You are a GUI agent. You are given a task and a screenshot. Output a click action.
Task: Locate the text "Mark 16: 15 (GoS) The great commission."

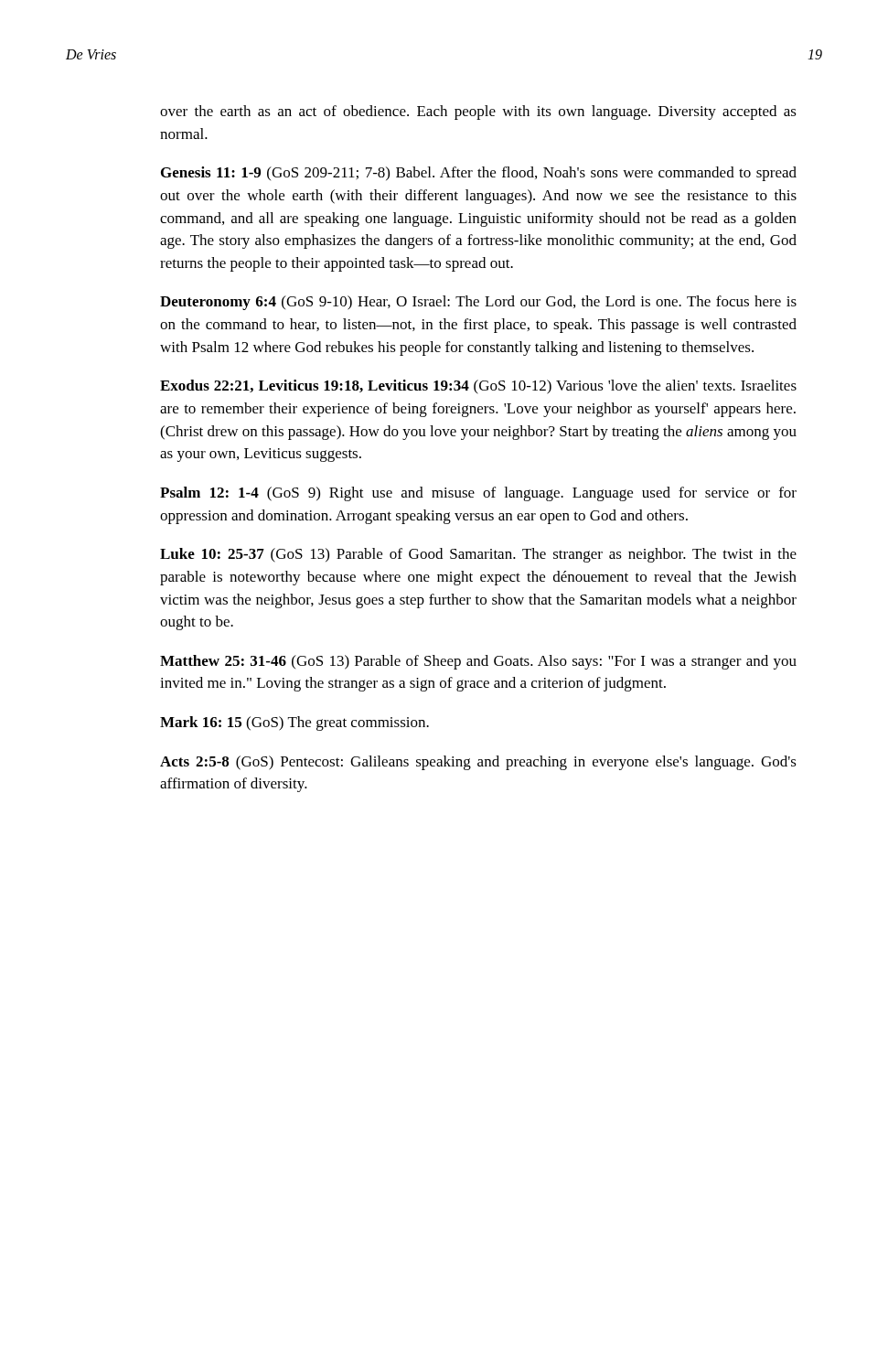click(x=295, y=722)
